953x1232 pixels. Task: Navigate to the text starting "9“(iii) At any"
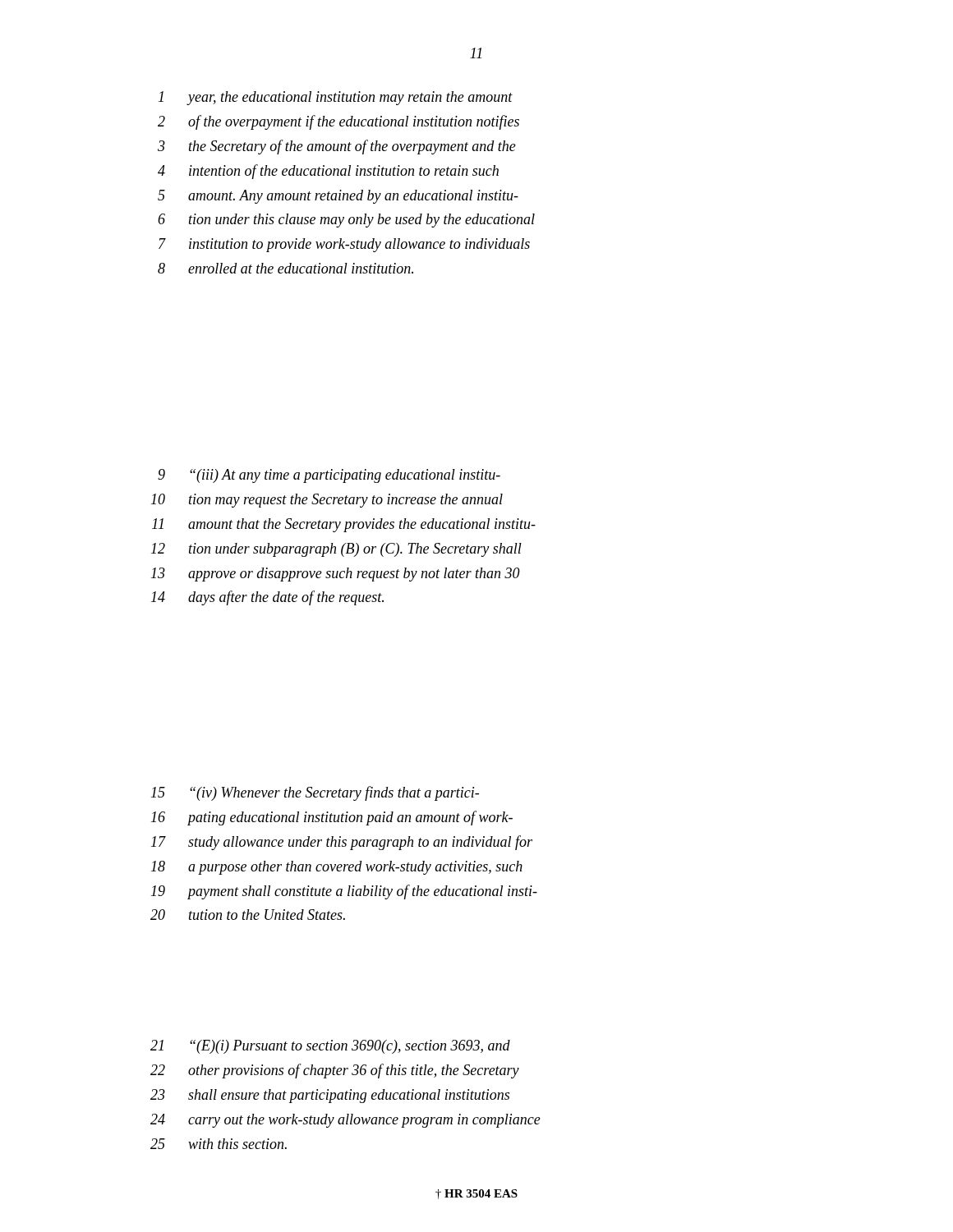point(491,537)
